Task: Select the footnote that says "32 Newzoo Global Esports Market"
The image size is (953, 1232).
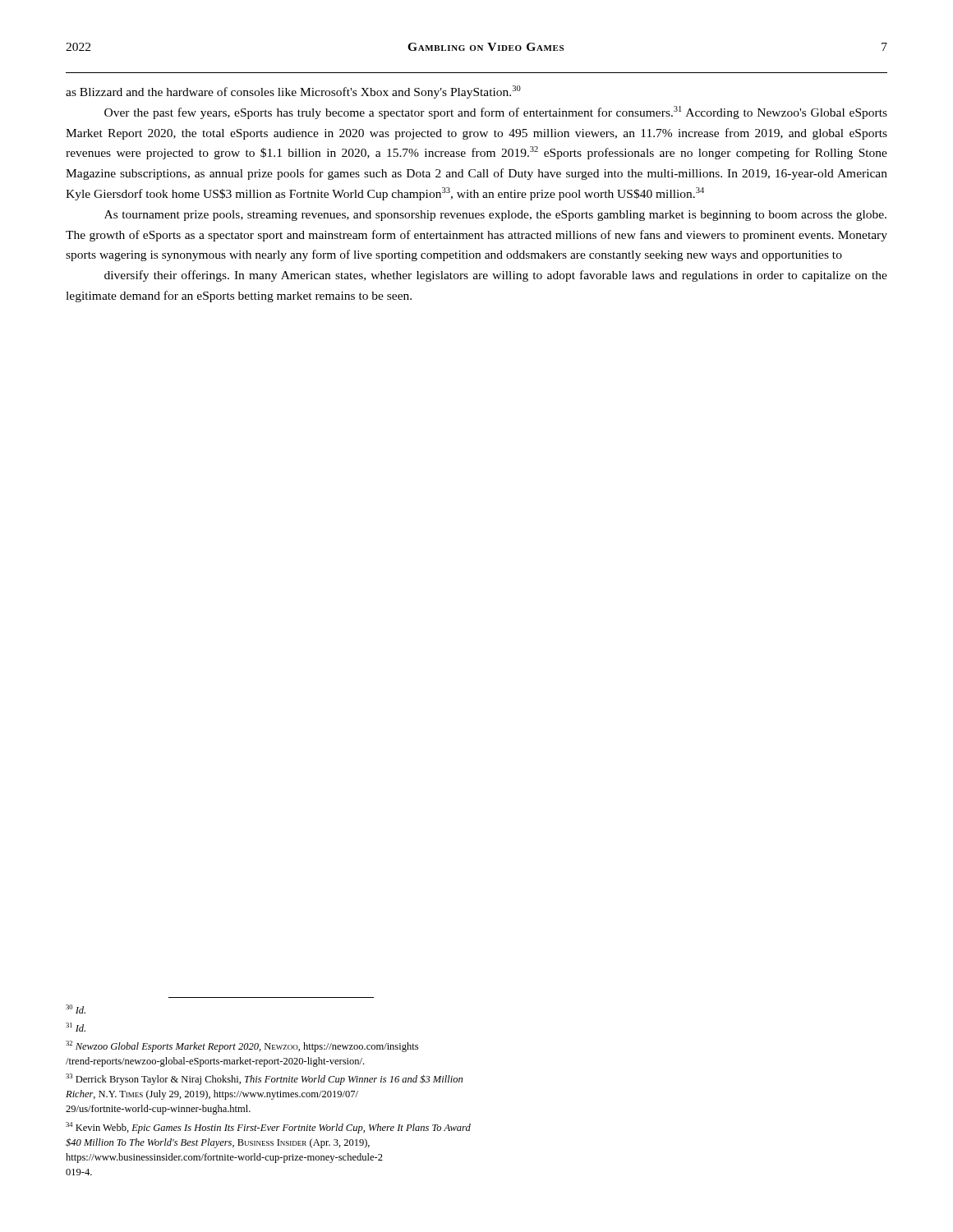Action: pyautogui.click(x=242, y=1053)
